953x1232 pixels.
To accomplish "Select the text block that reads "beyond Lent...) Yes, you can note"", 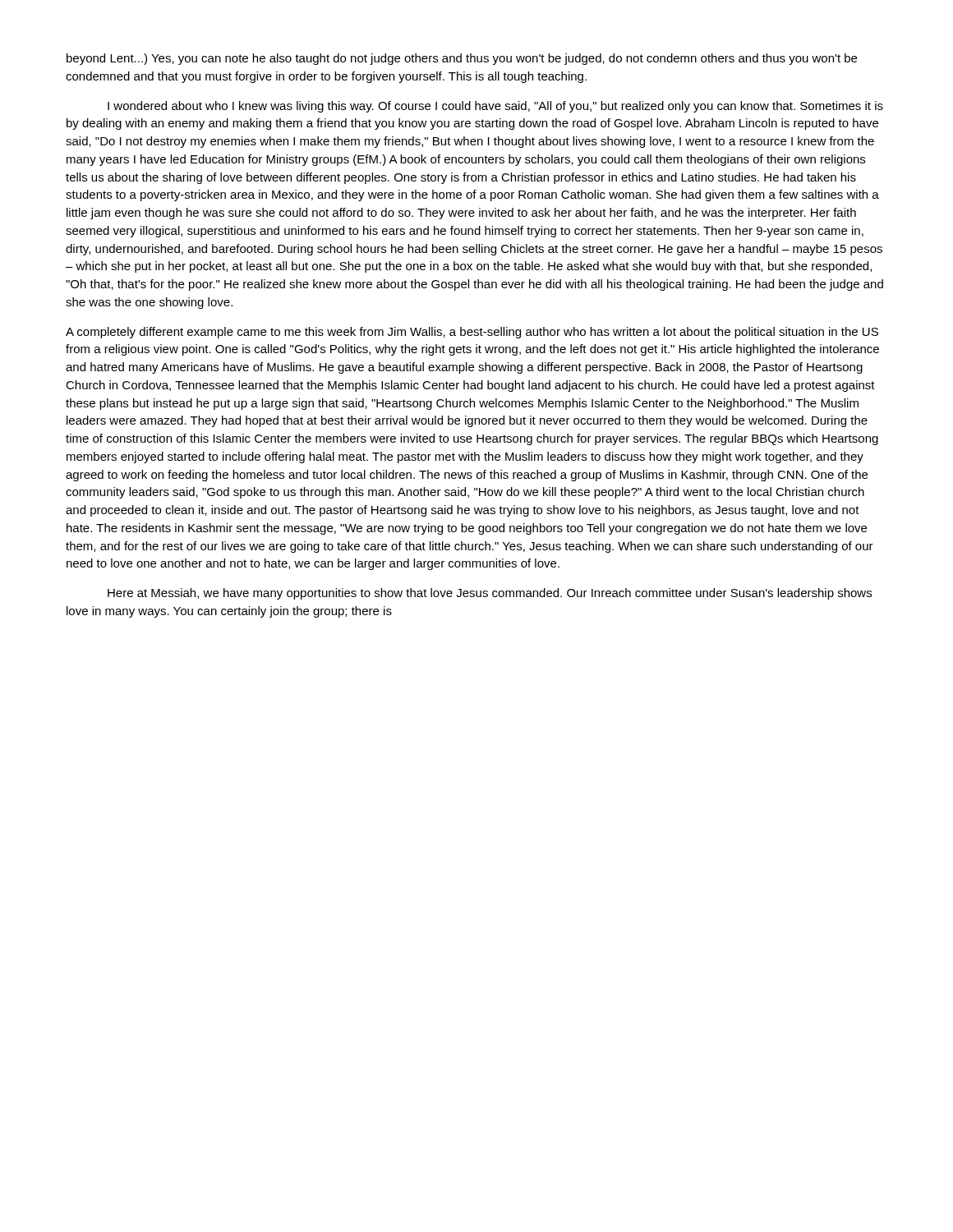I will (x=462, y=67).
